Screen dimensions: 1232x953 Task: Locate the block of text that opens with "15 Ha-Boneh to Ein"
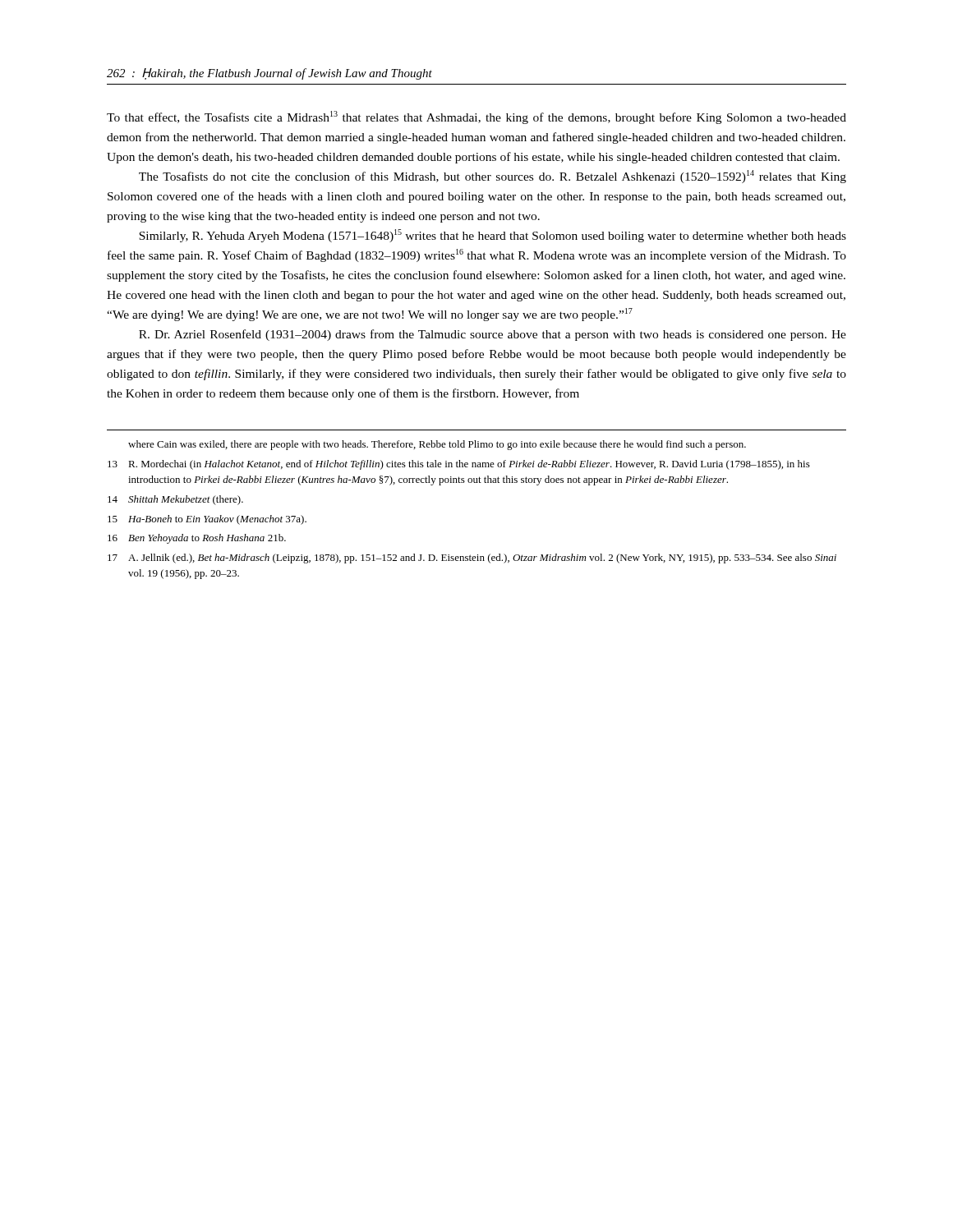click(x=207, y=520)
